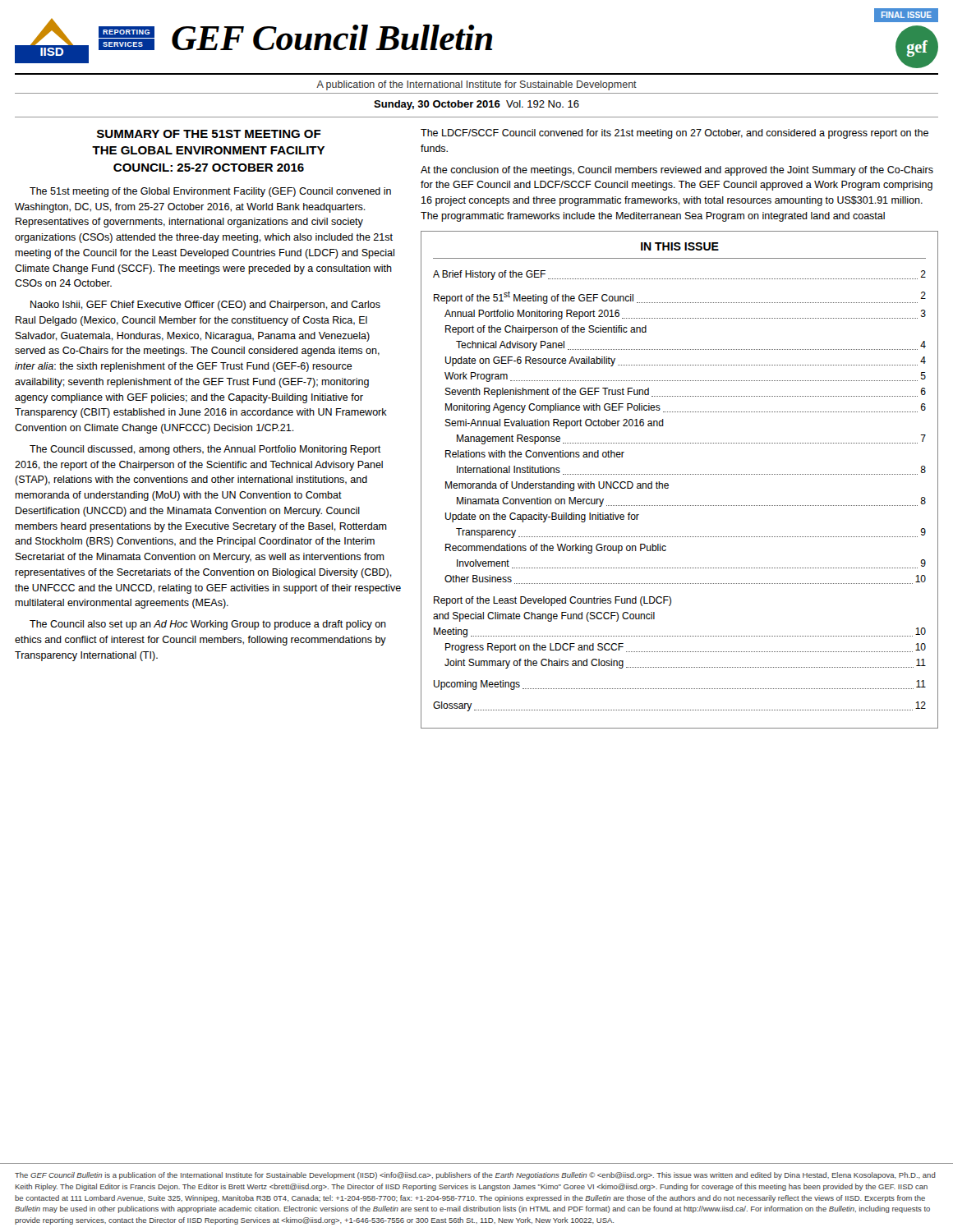Select the list item that says "International Institutions 8"
The width and height of the screenshot is (953, 1232).
click(679, 469)
